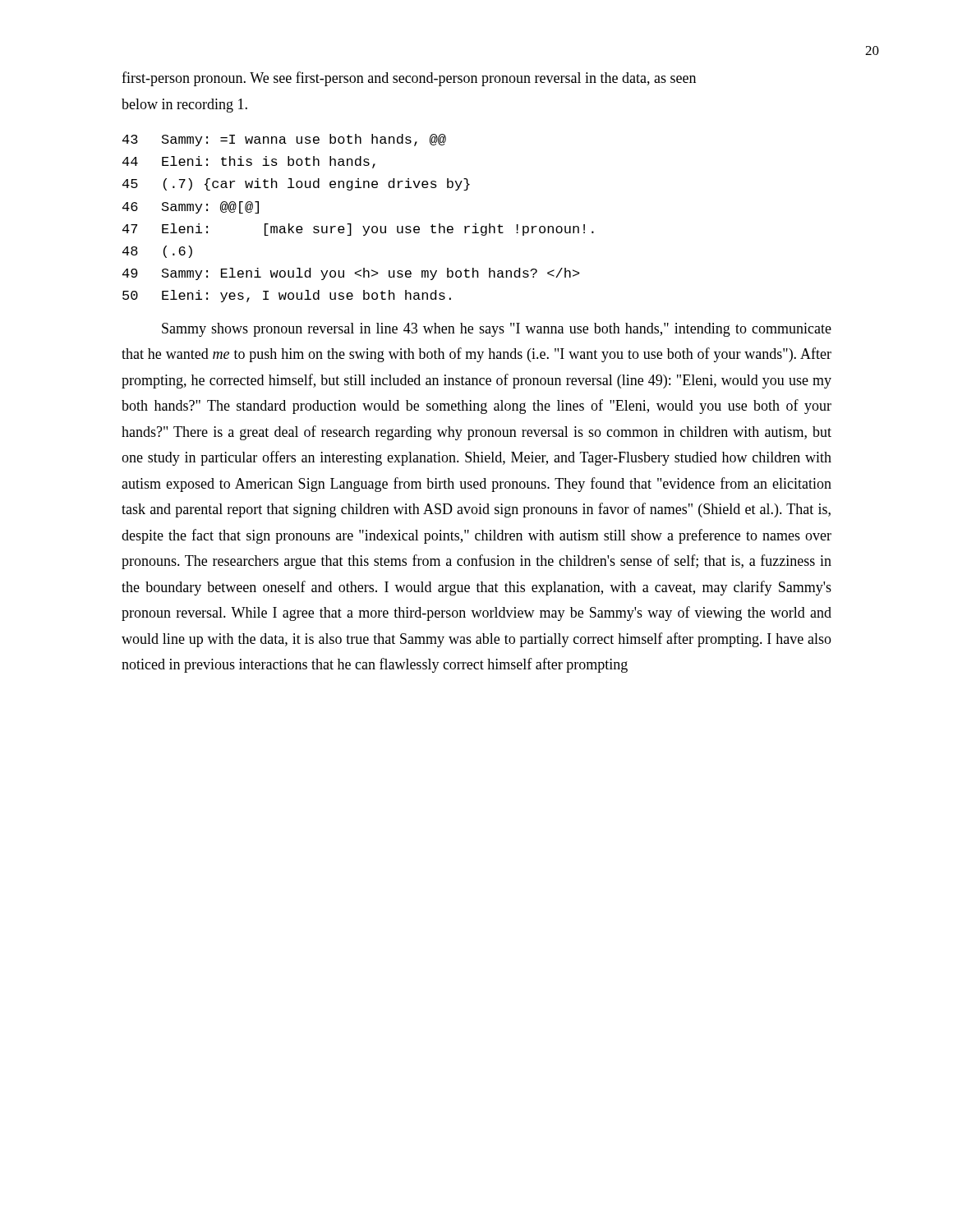Viewport: 953px width, 1232px height.
Task: Locate the text block starting "44 Eleni: this is both"
Action: 250,162
